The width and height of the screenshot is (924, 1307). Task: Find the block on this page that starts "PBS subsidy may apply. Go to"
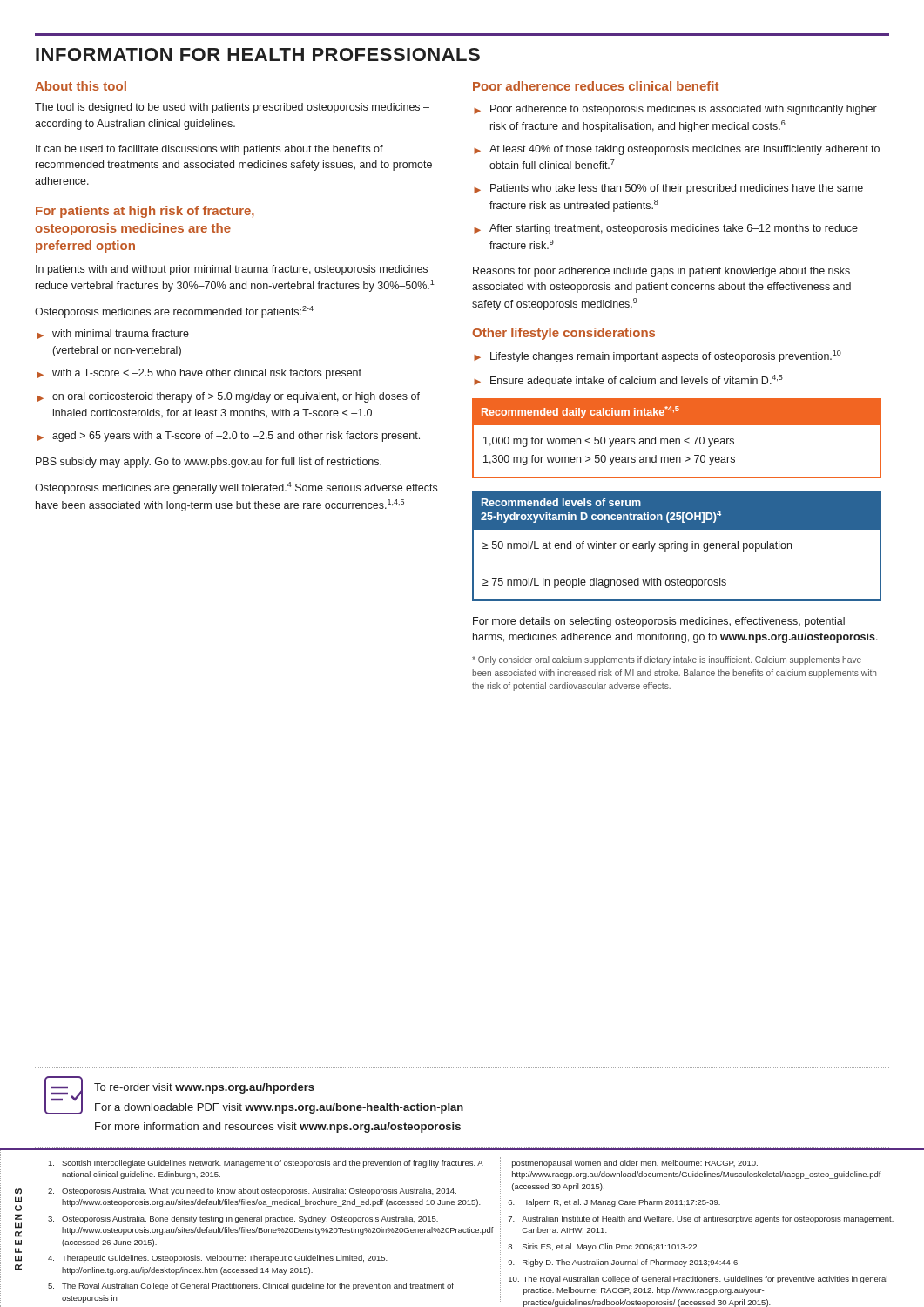coord(209,462)
